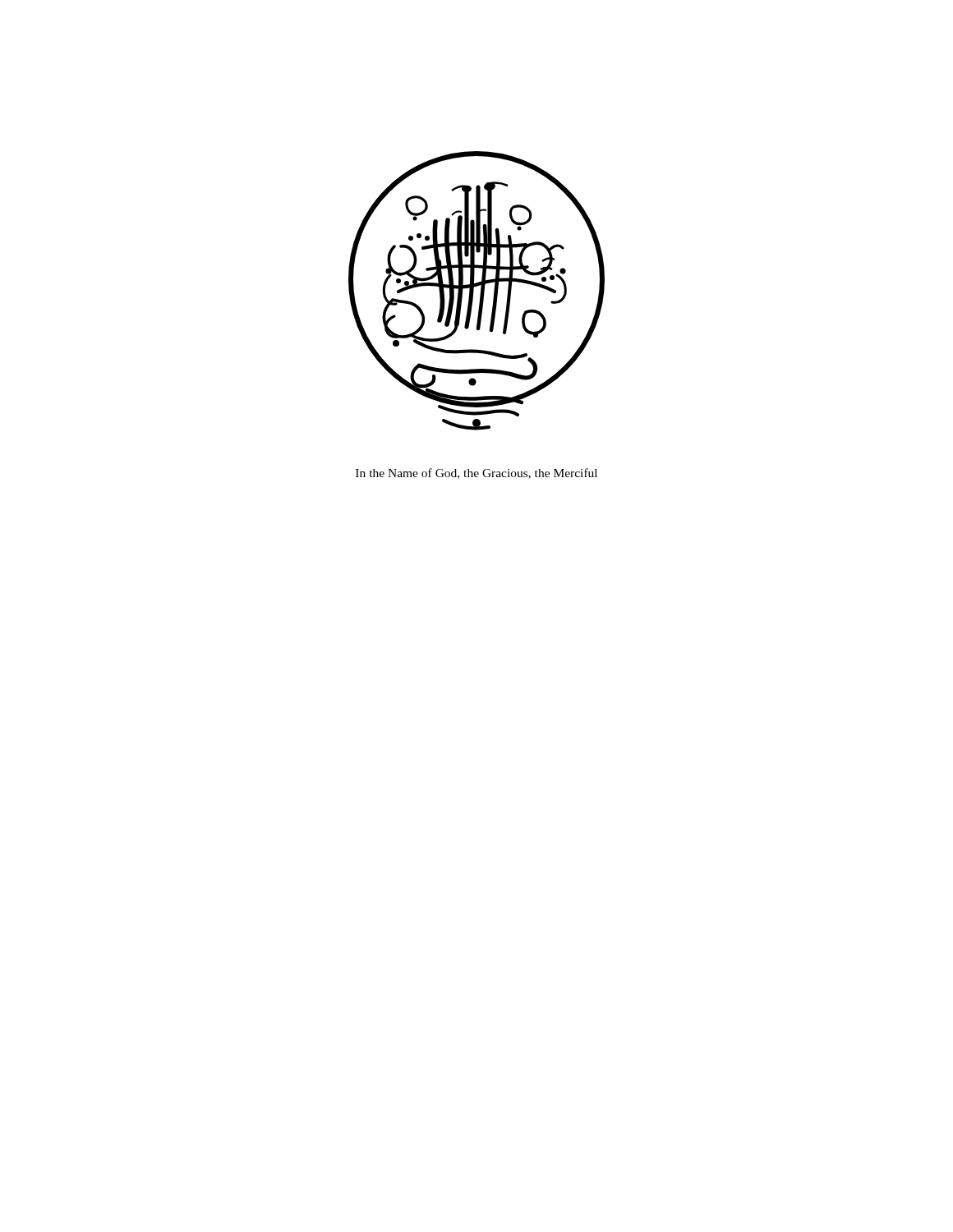Locate the logo
Screen dimensions: 1232x953
pos(476,295)
